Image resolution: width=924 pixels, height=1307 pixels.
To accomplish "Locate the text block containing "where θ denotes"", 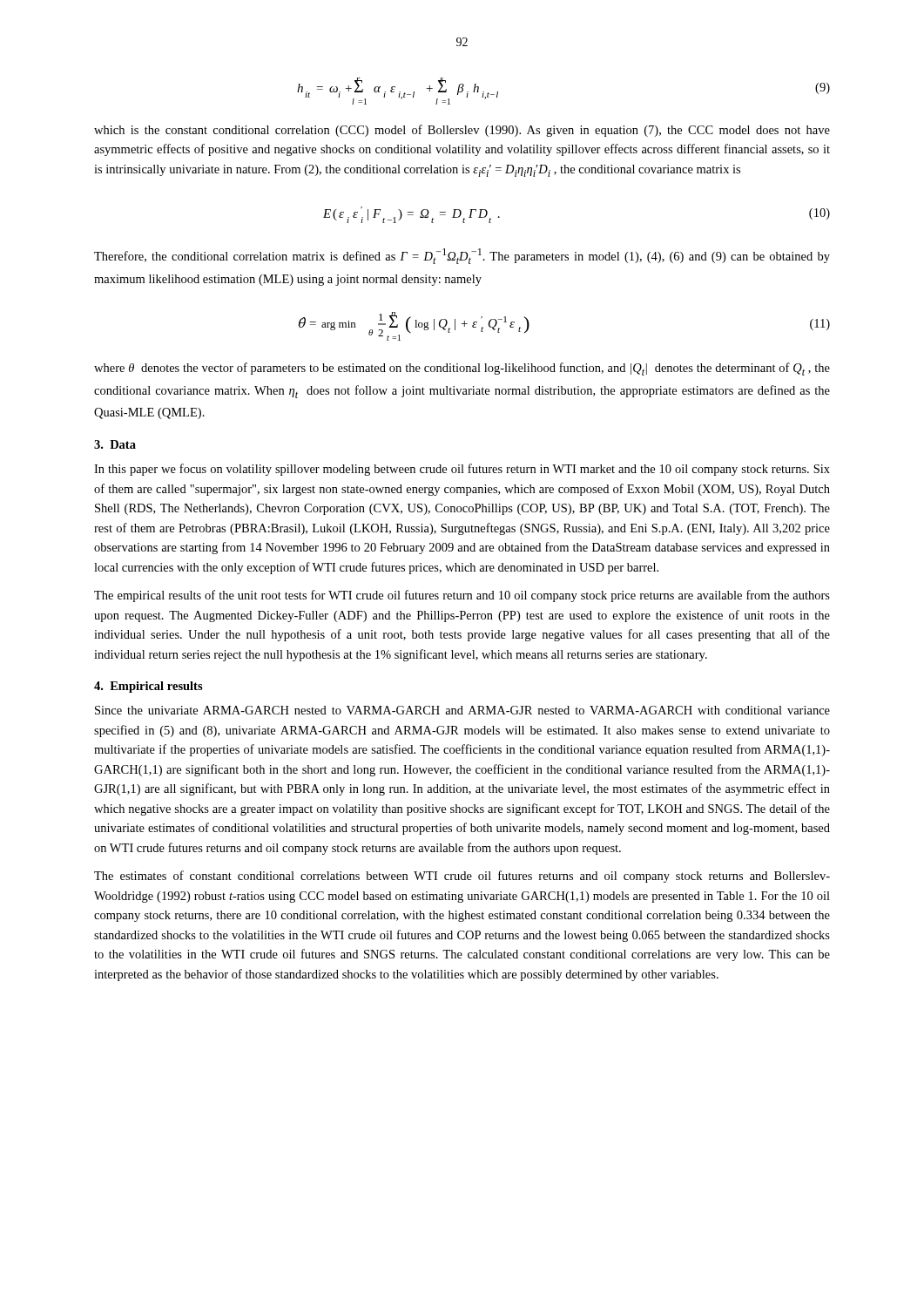I will coord(462,390).
